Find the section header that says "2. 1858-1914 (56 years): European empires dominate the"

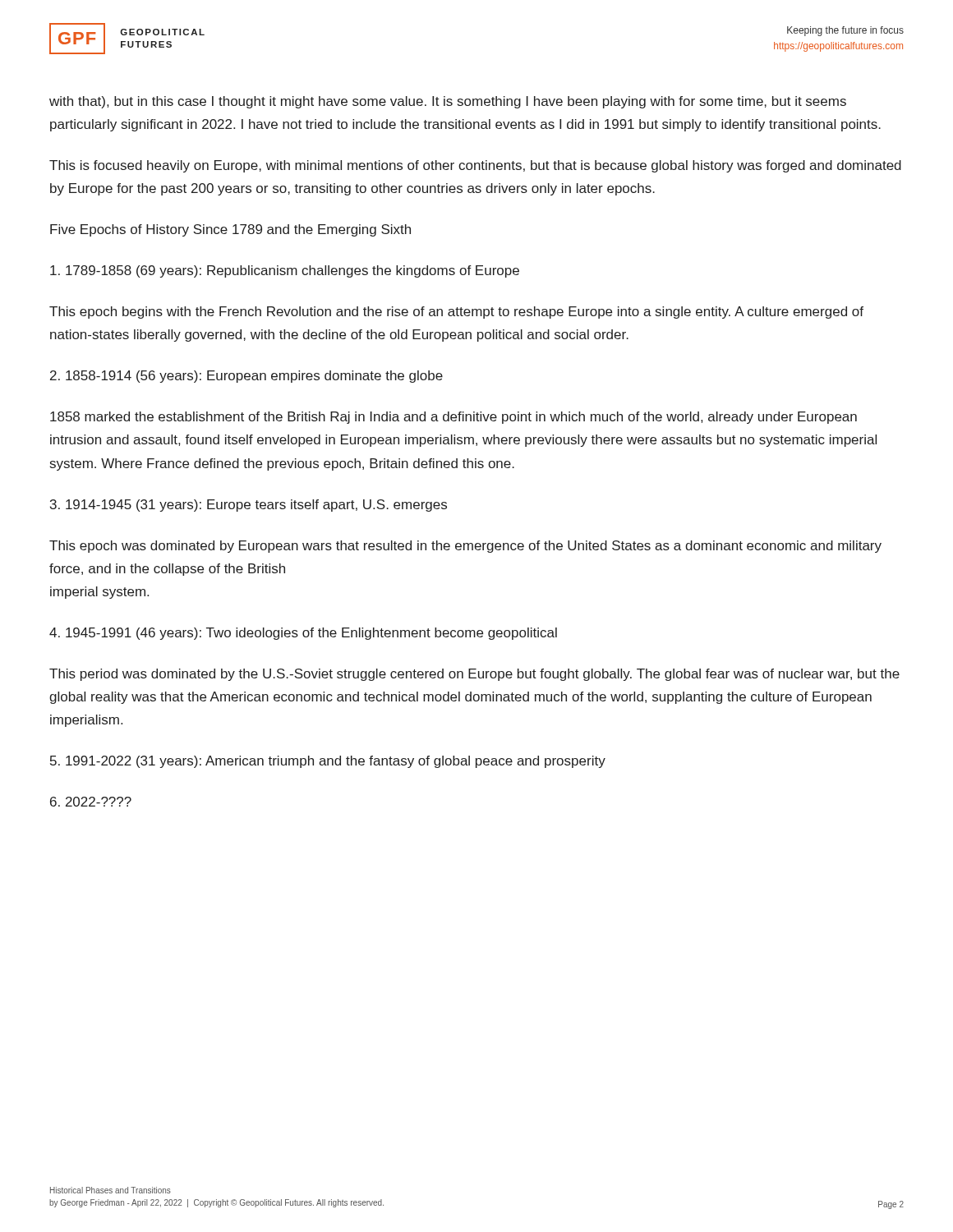tap(246, 376)
